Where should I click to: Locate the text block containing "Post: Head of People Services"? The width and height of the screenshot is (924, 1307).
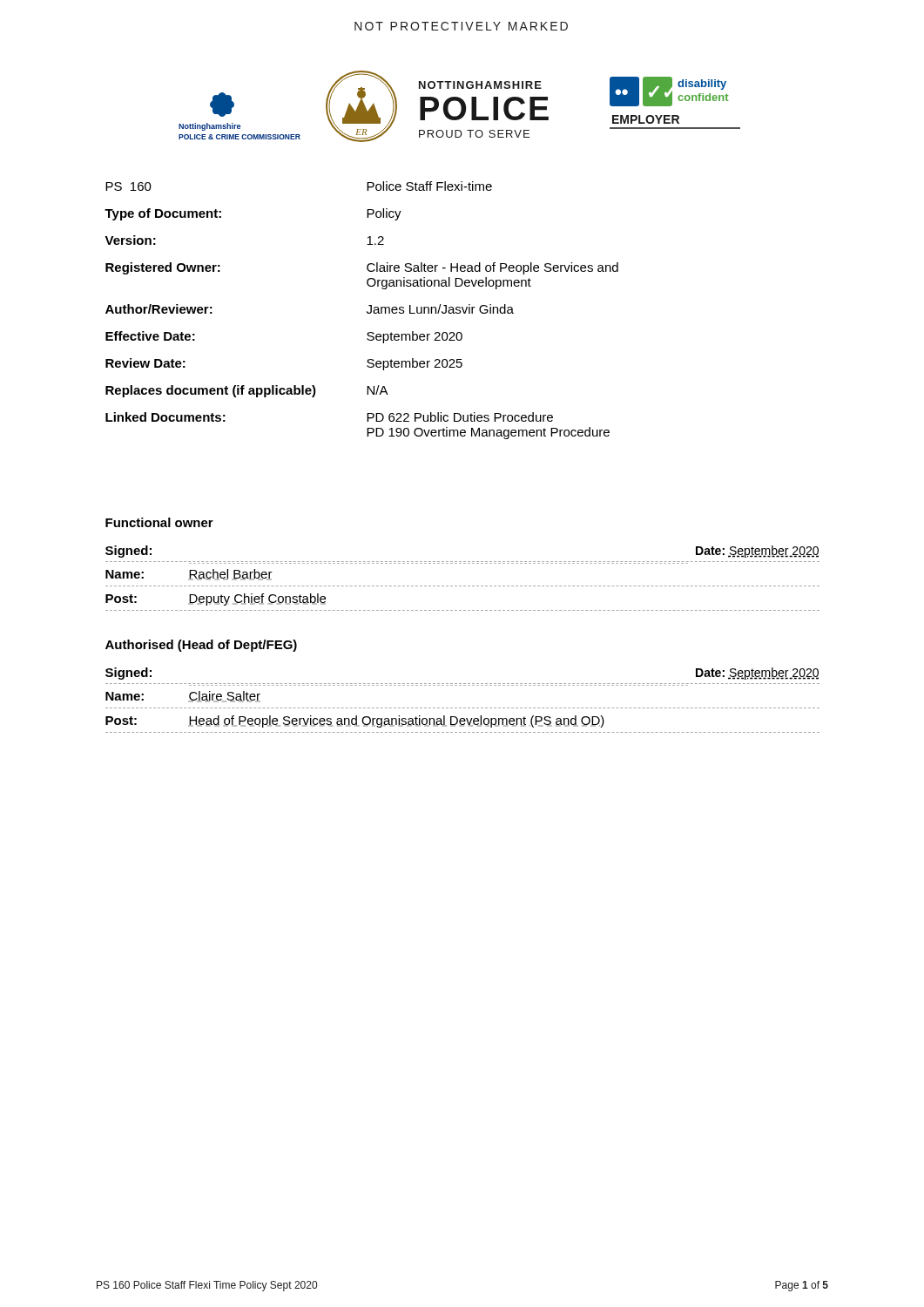point(462,720)
